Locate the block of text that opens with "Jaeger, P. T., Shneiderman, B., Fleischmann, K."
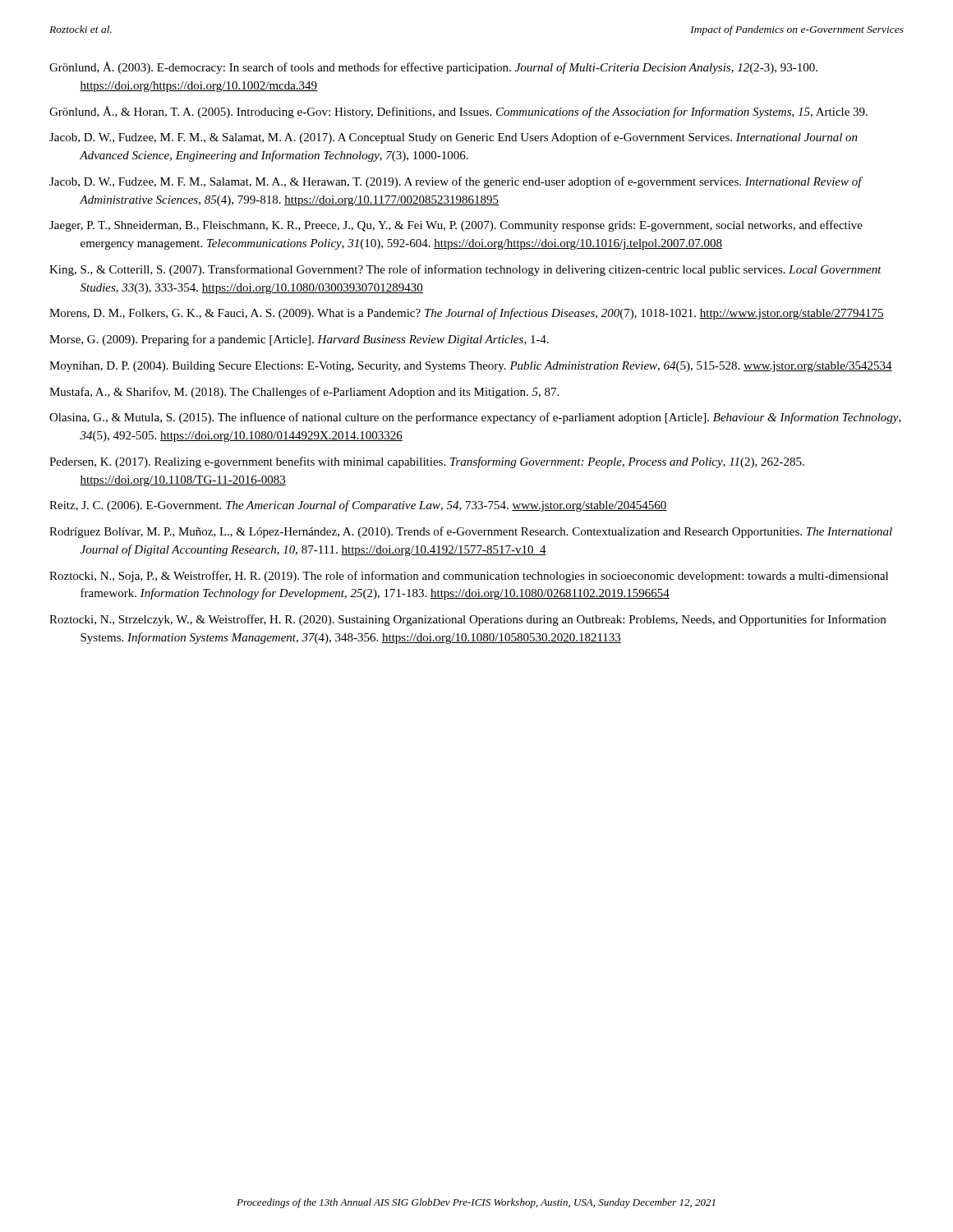 [456, 234]
